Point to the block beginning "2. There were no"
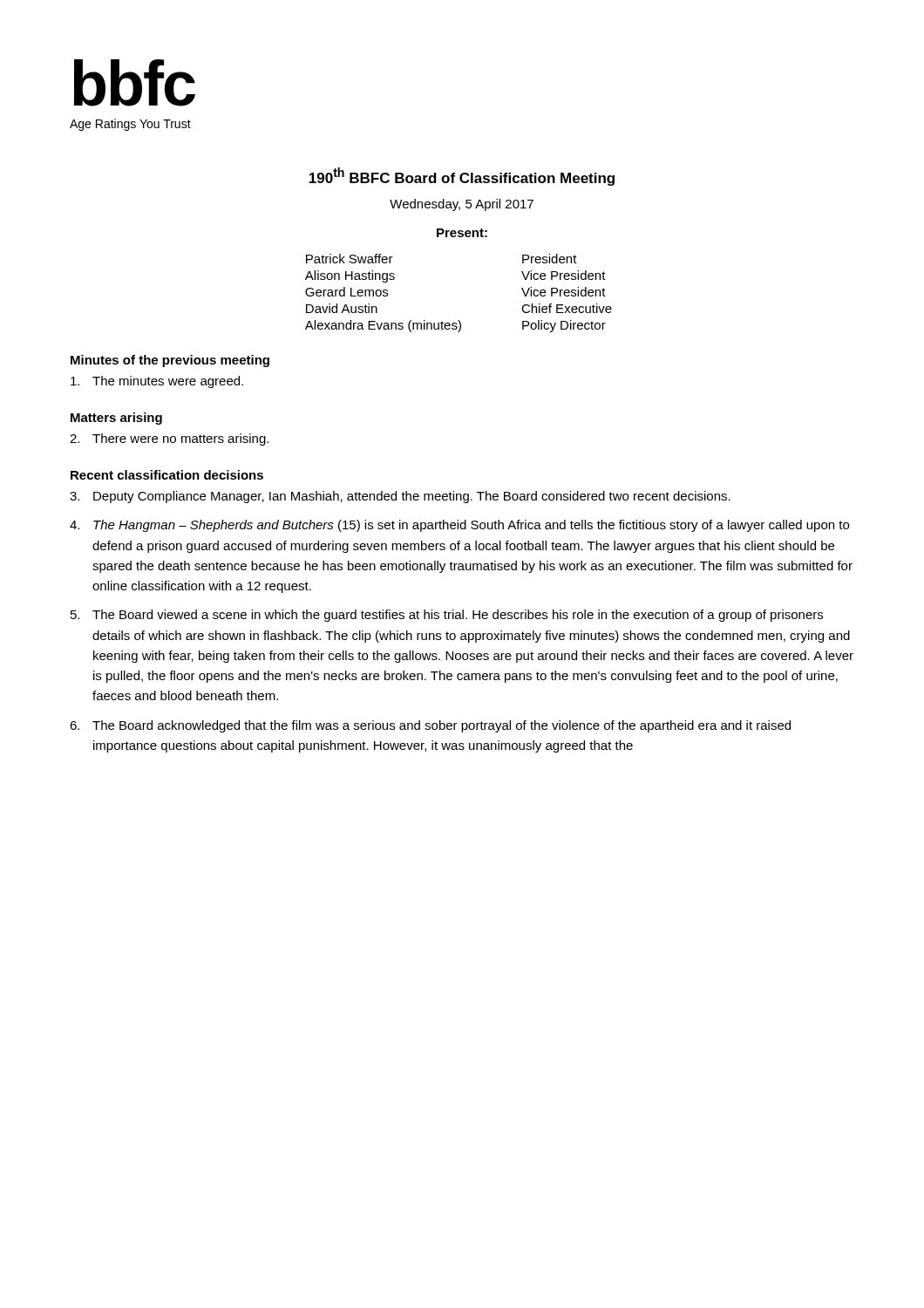Image resolution: width=924 pixels, height=1308 pixels. click(x=169, y=439)
